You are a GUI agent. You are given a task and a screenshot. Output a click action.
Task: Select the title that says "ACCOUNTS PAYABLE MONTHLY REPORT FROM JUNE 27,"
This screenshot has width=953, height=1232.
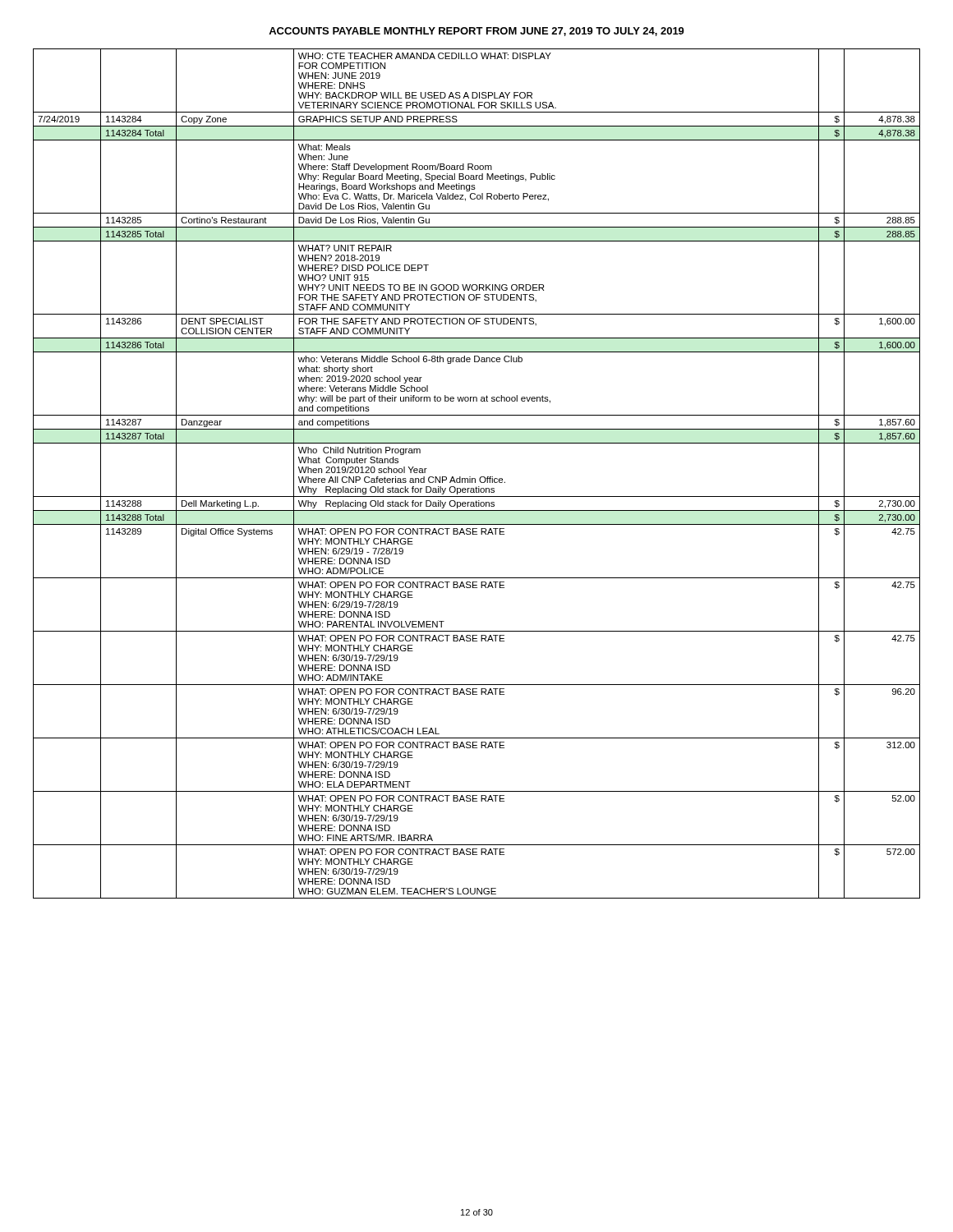point(476,31)
